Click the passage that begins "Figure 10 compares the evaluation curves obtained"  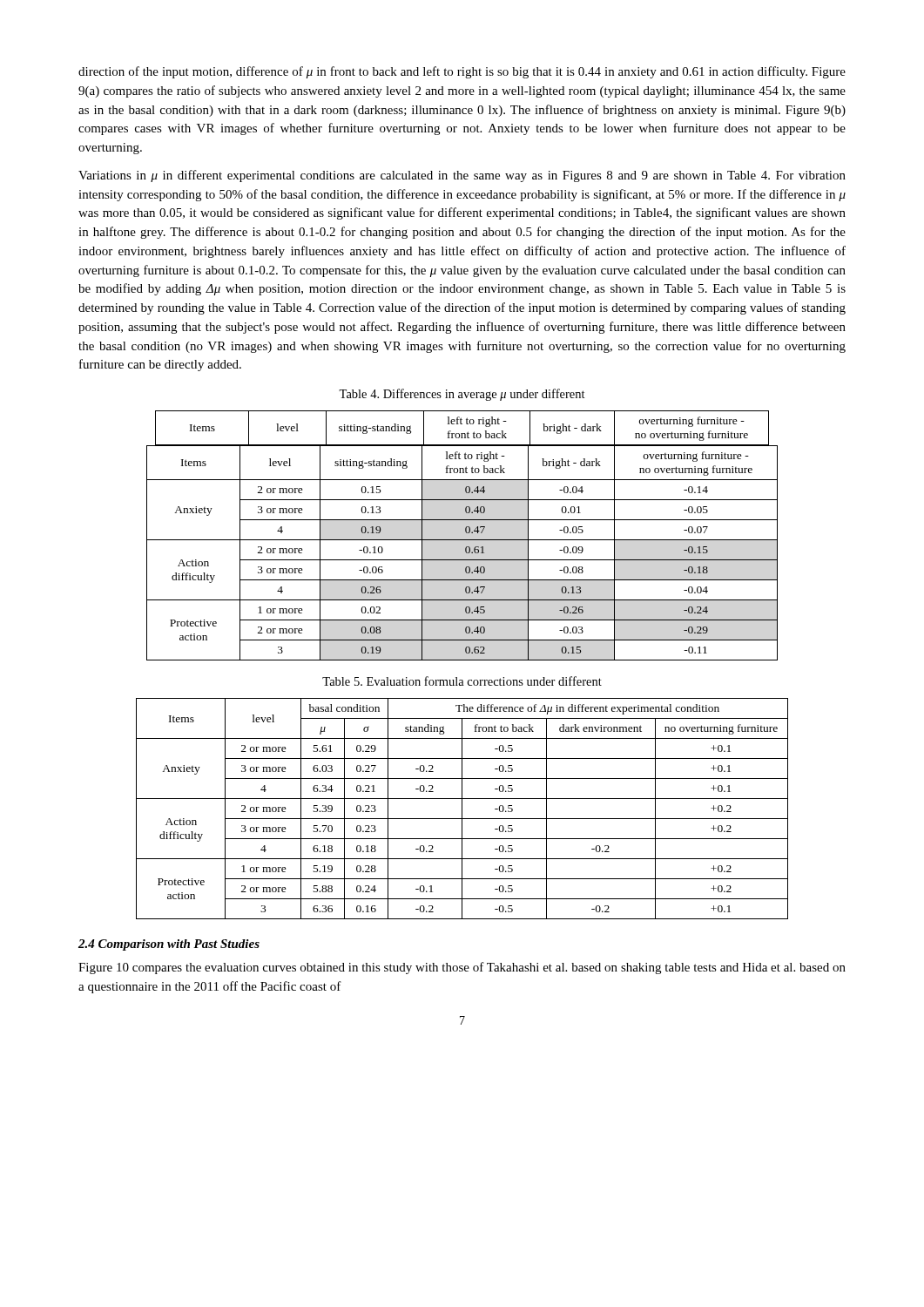pos(462,977)
